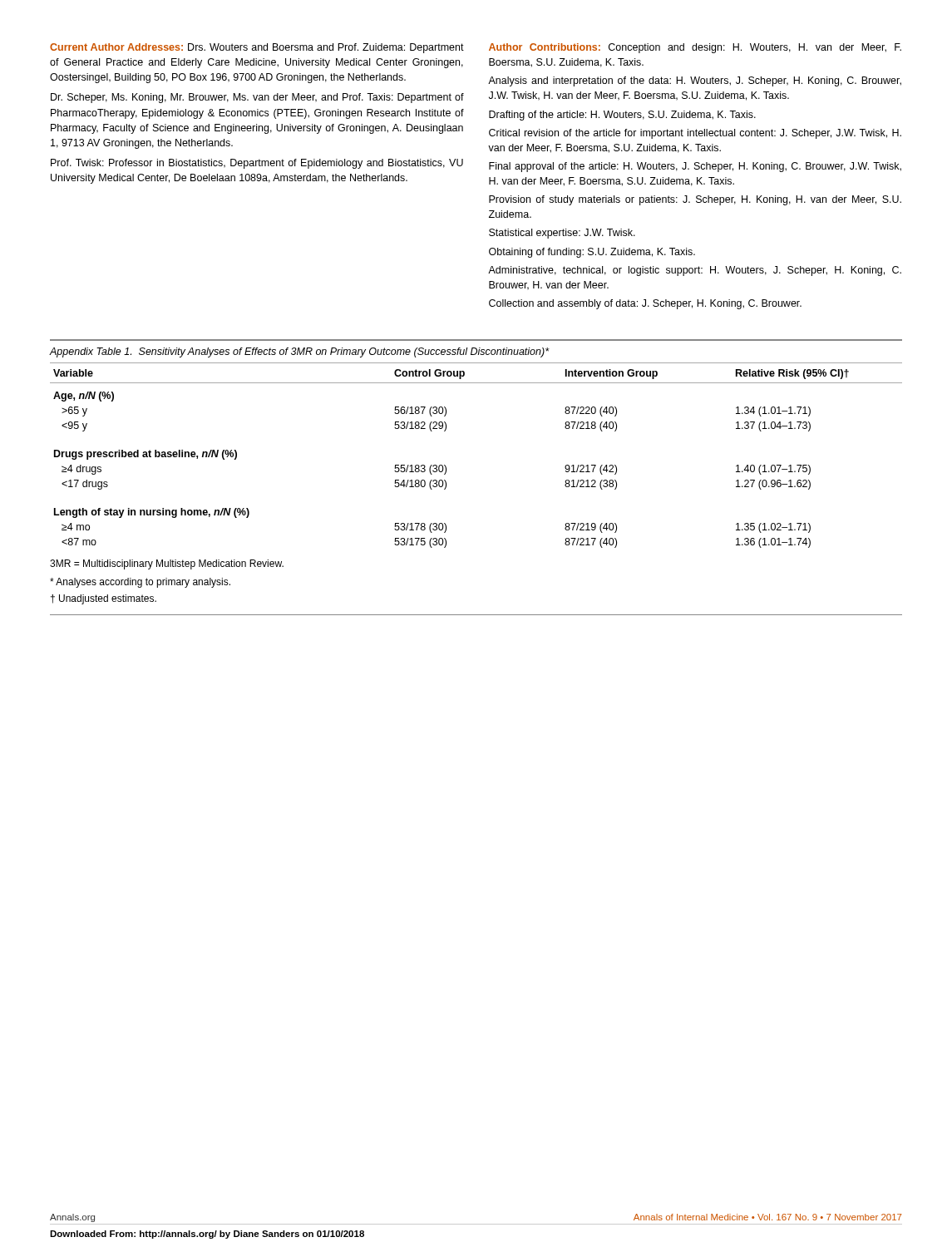
Task: Point to the region starting "Current Author Addresses: Drs."
Action: click(257, 113)
